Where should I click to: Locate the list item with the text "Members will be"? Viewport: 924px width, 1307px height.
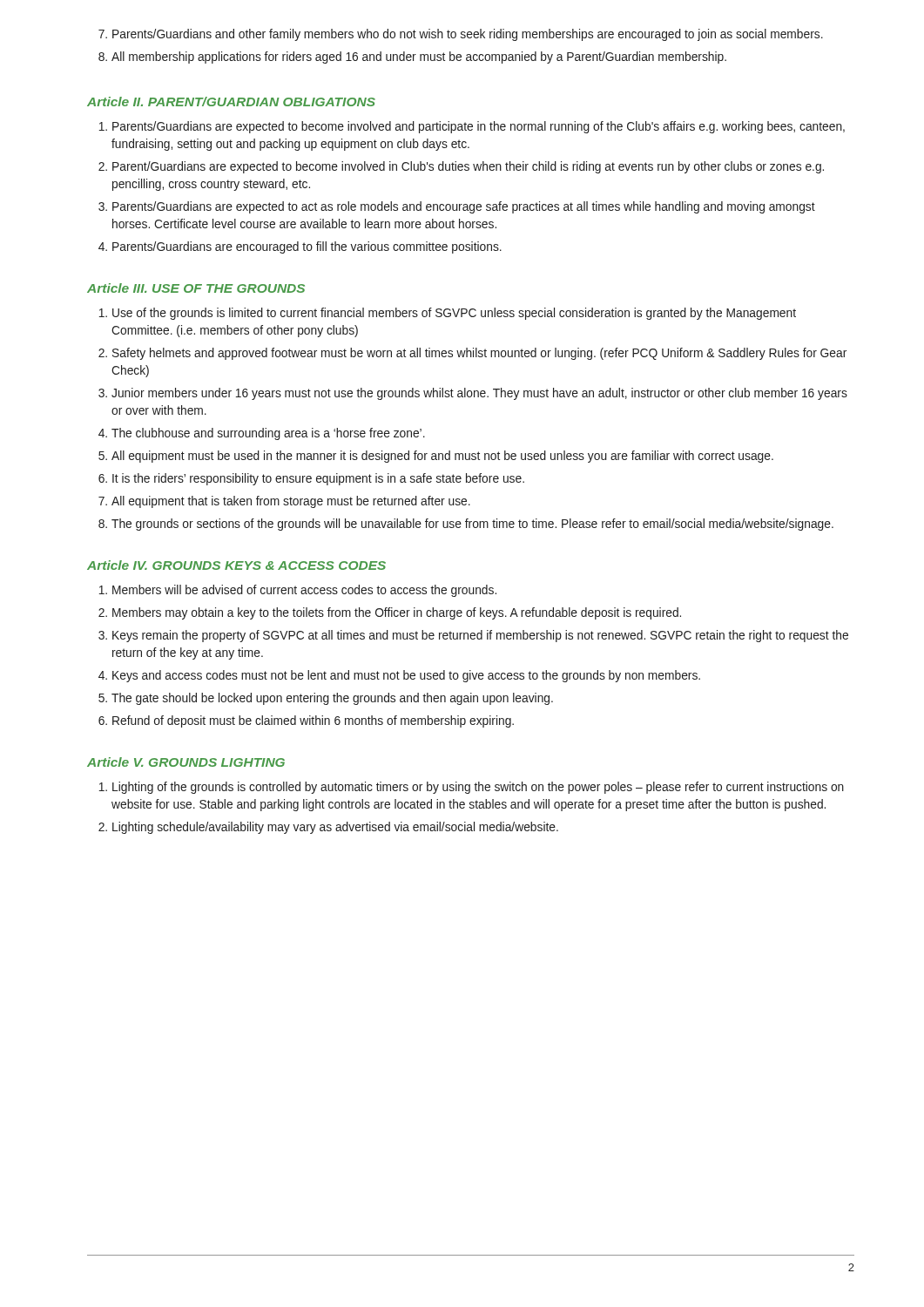click(304, 590)
